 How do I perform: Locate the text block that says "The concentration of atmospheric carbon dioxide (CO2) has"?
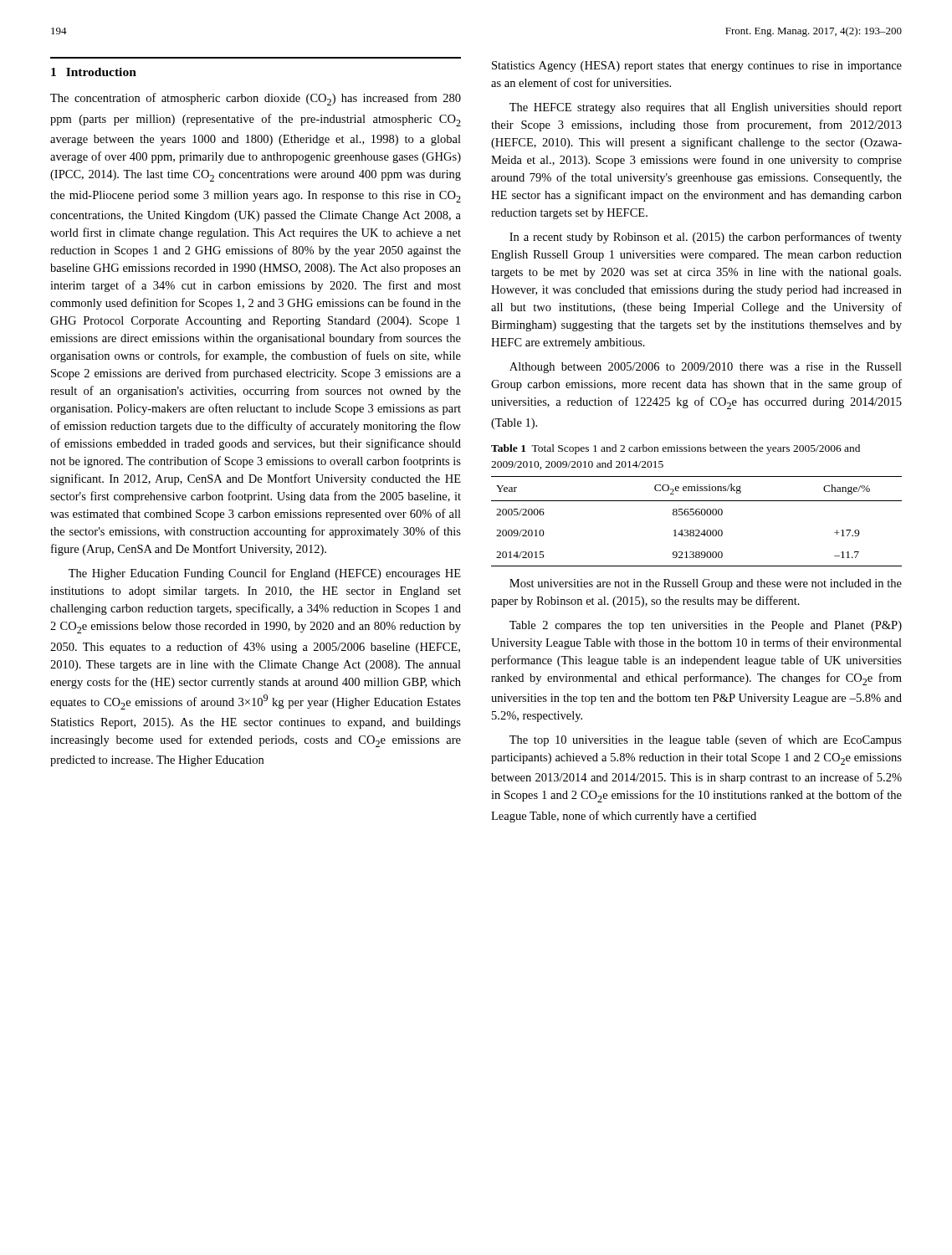pyautogui.click(x=256, y=324)
